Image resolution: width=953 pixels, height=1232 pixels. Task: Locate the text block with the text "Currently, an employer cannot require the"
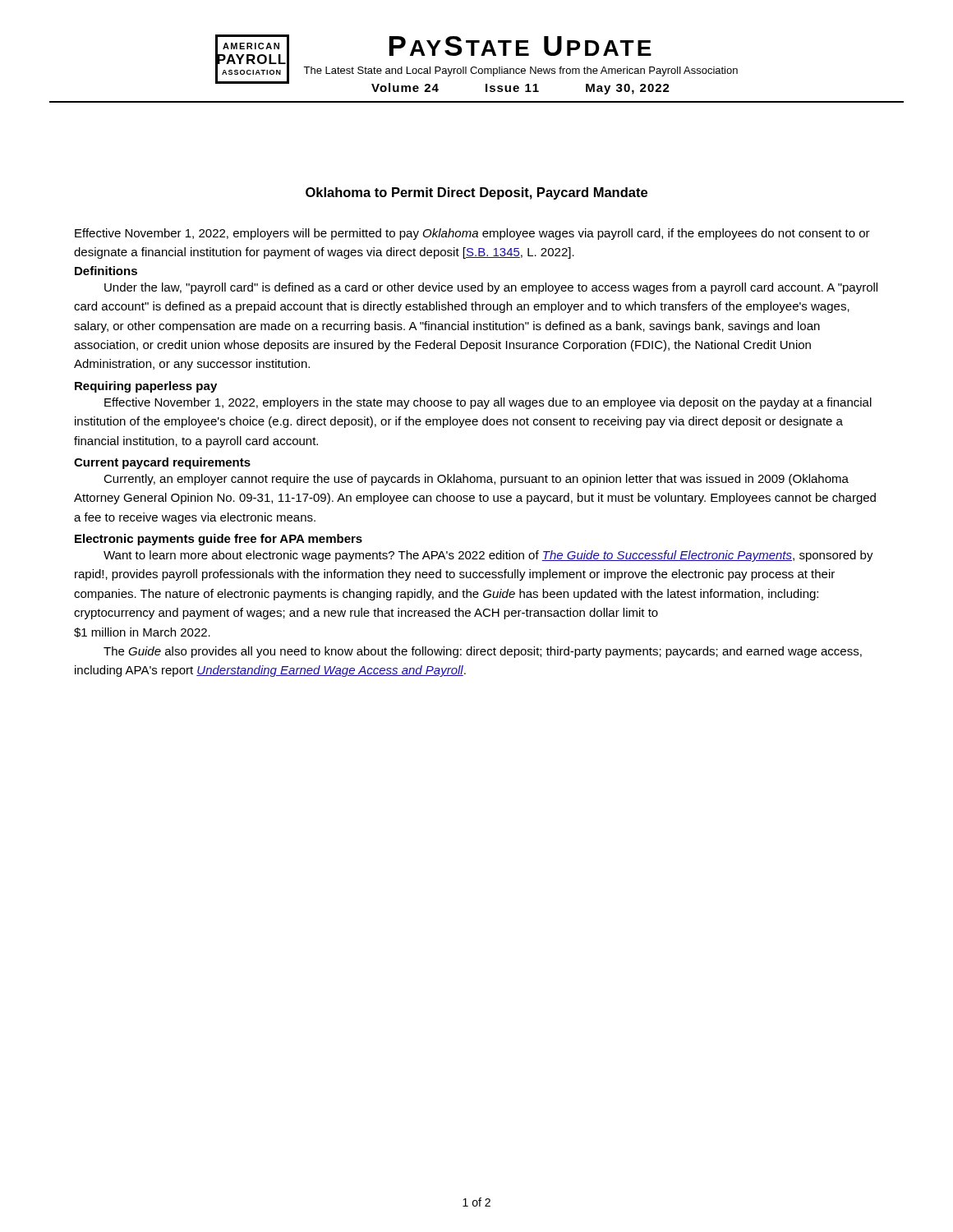click(x=475, y=498)
